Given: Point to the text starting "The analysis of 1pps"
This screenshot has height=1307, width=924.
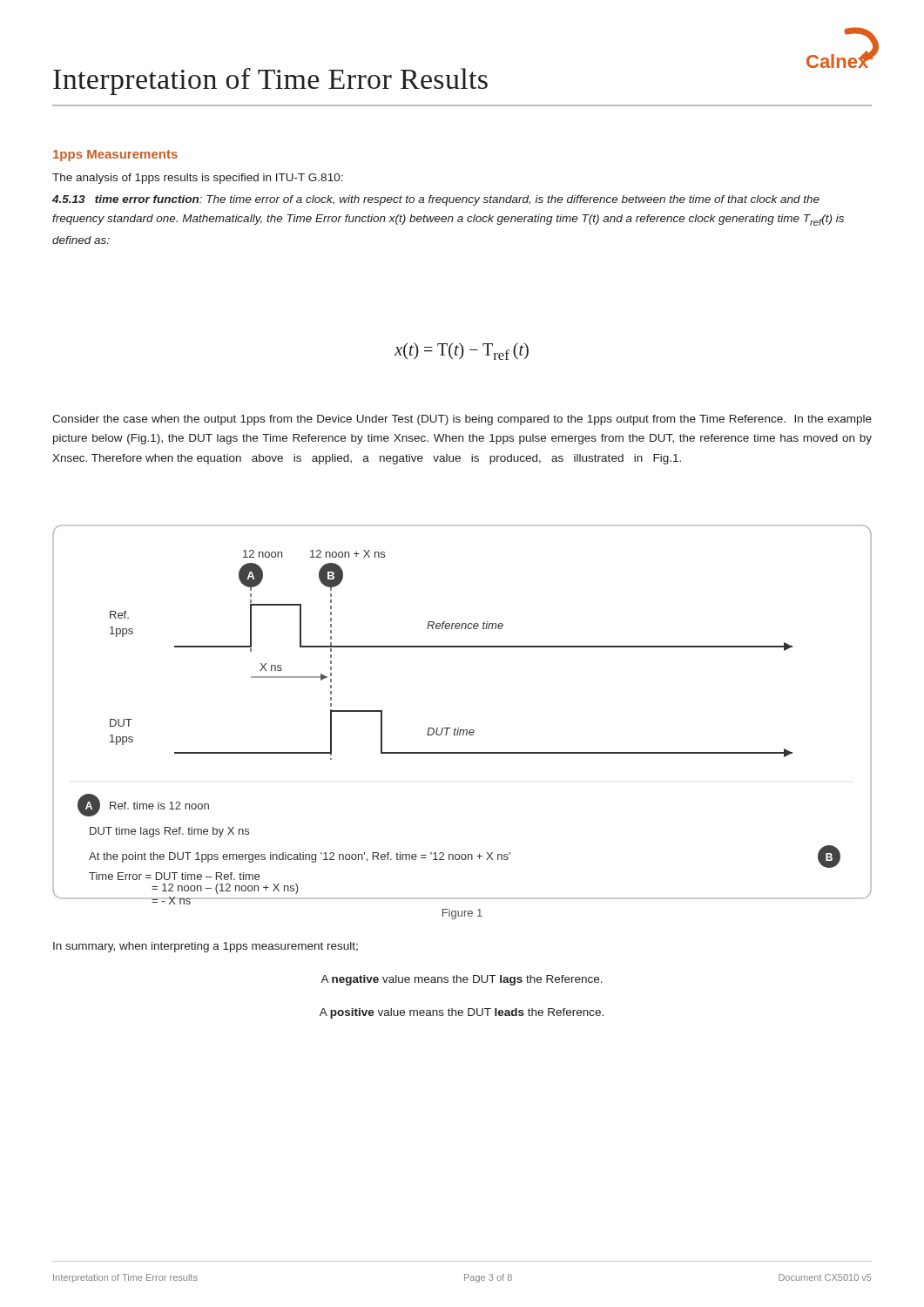Looking at the screenshot, I should (x=198, y=177).
